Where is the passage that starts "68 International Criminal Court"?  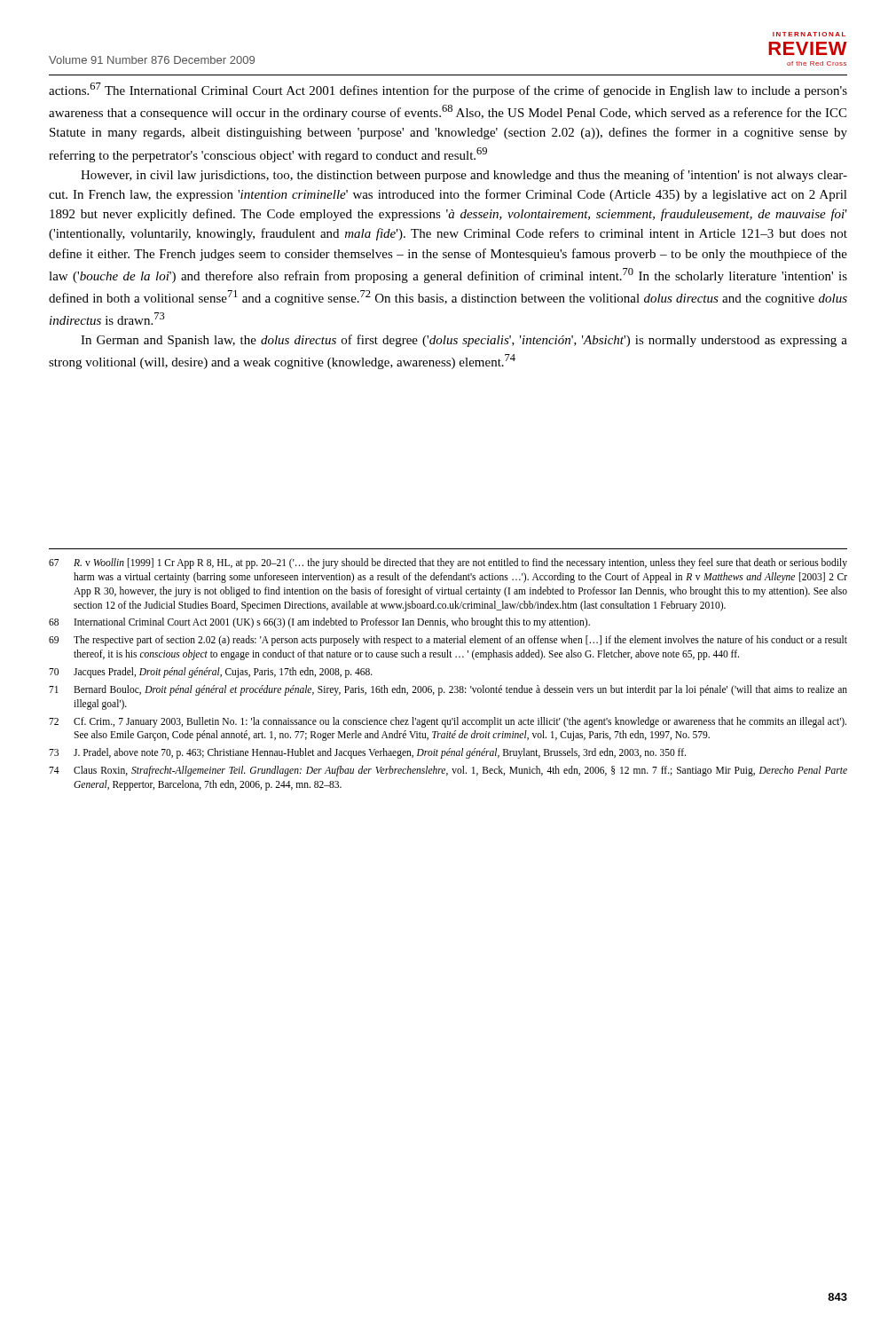pos(320,623)
